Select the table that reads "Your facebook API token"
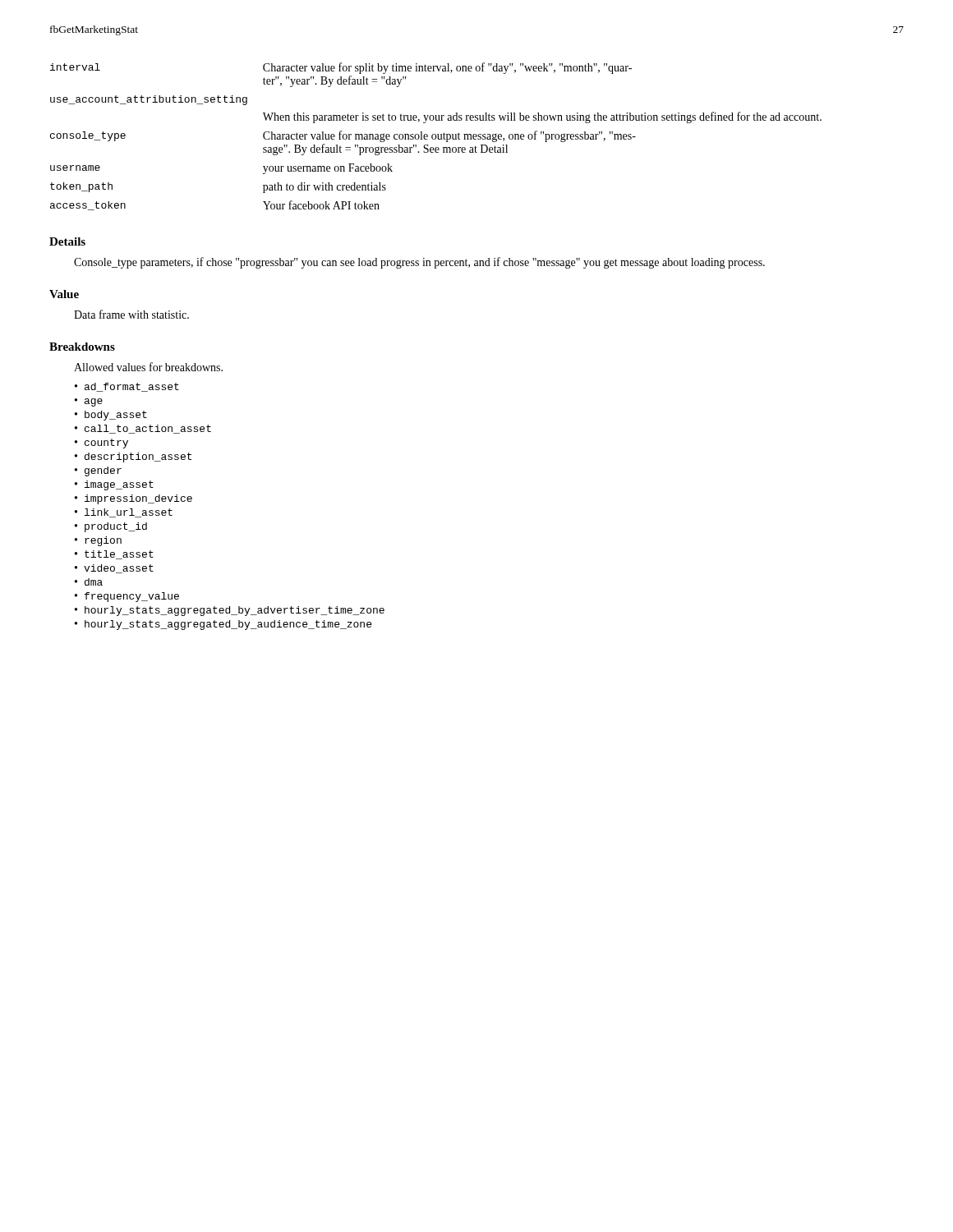Screen dimensions: 1232x953 pos(476,137)
